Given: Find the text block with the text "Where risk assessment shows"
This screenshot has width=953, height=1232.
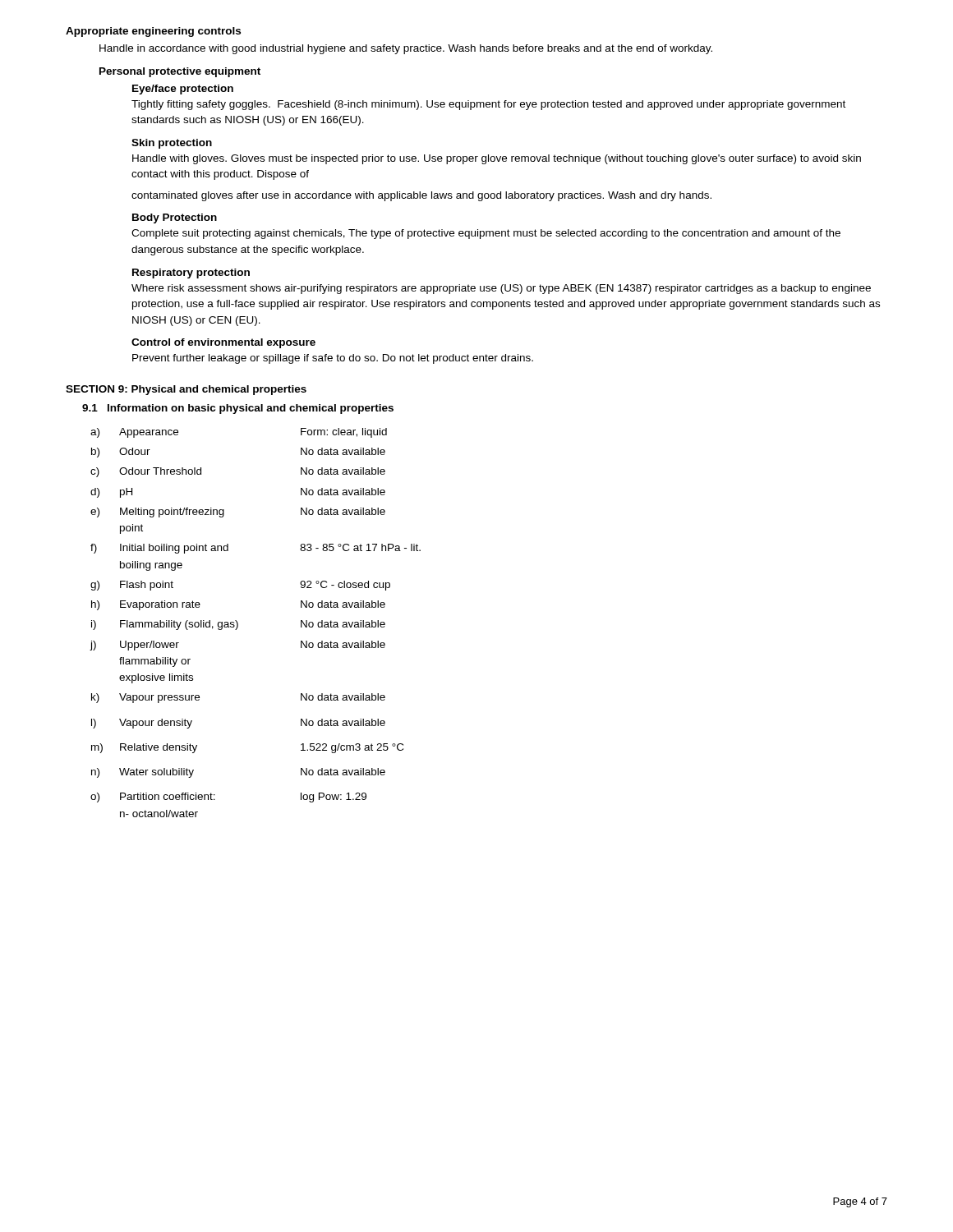Looking at the screenshot, I should [506, 304].
